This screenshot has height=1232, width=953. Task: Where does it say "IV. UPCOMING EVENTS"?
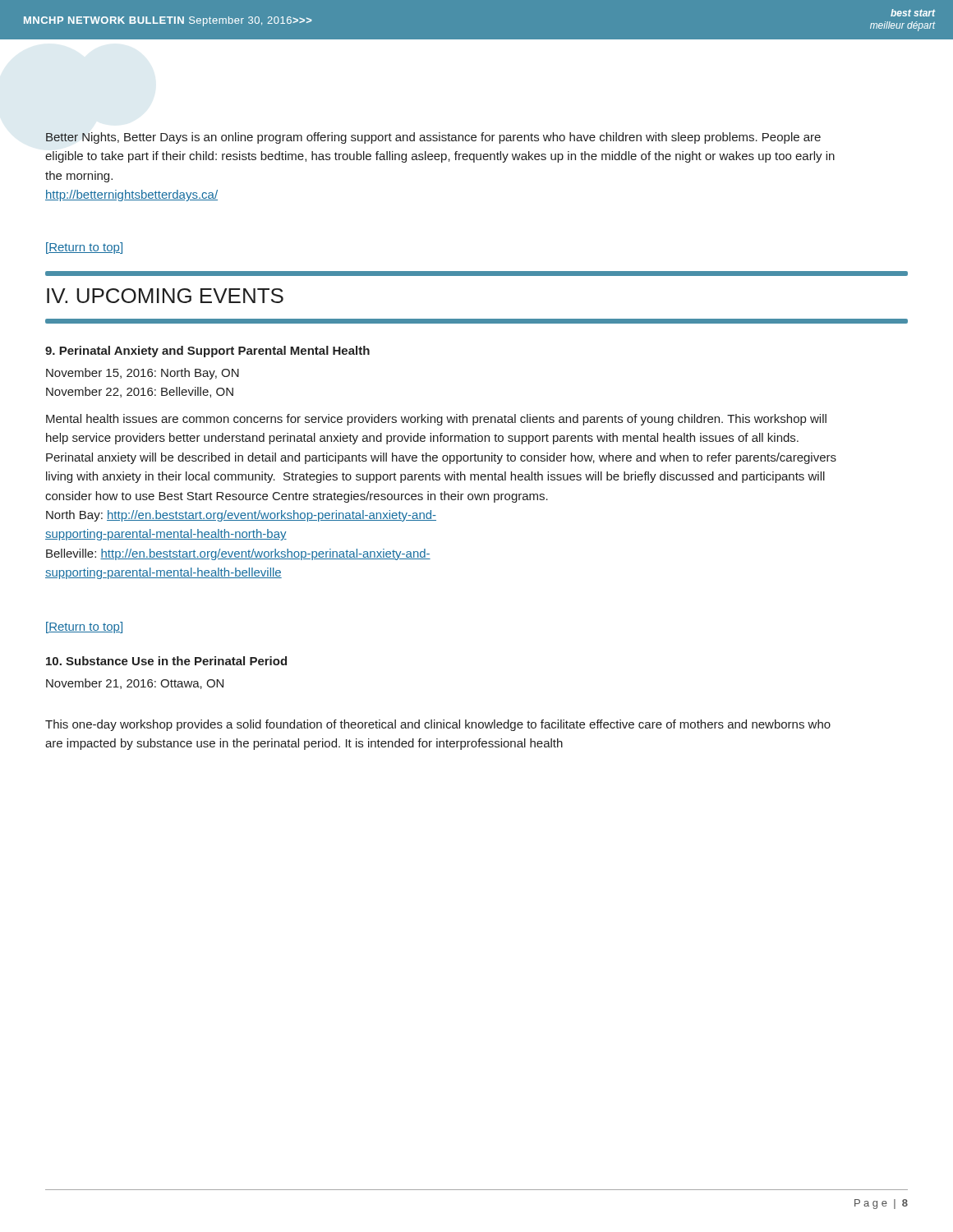[x=165, y=296]
